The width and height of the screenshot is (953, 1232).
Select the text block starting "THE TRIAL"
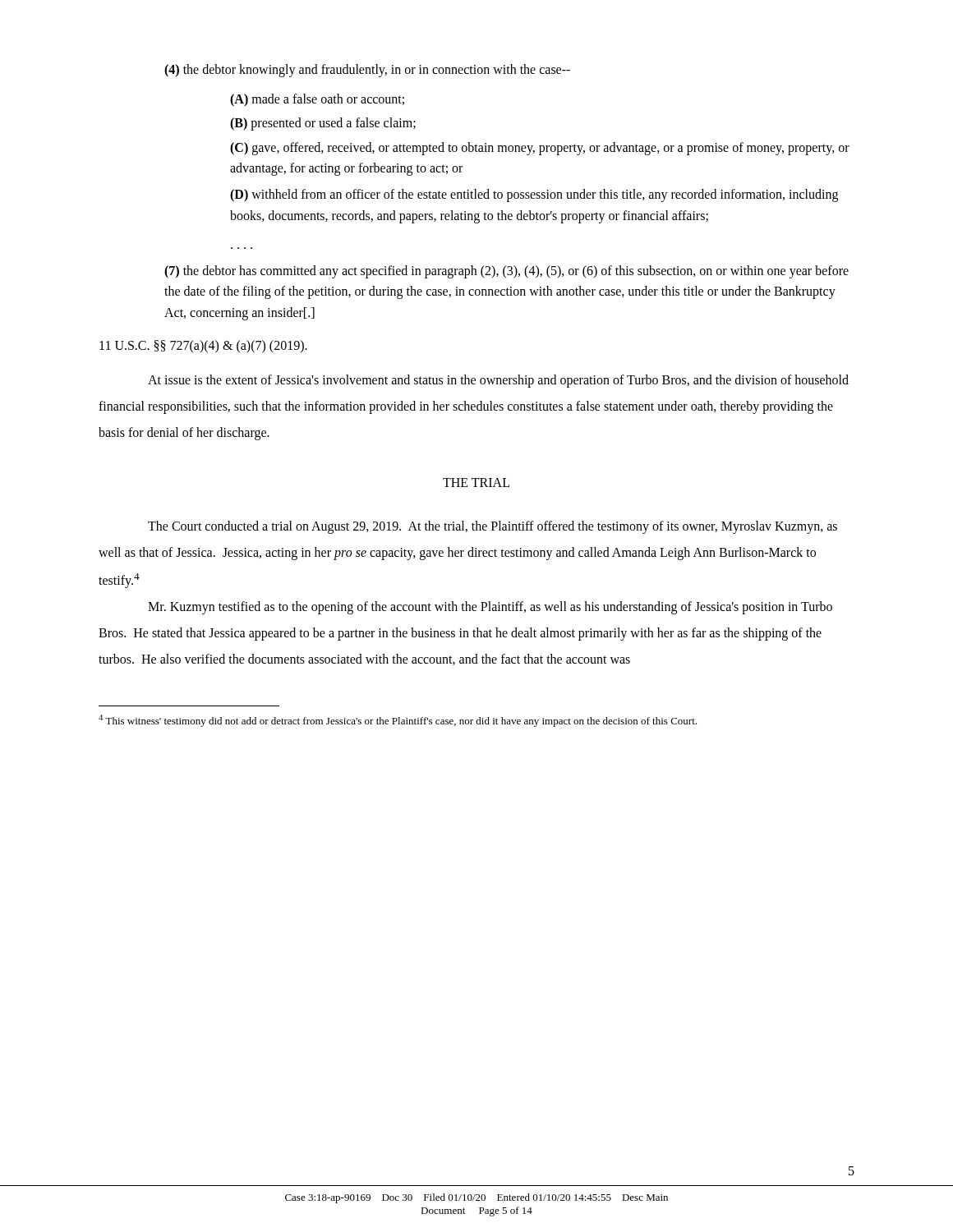(476, 483)
